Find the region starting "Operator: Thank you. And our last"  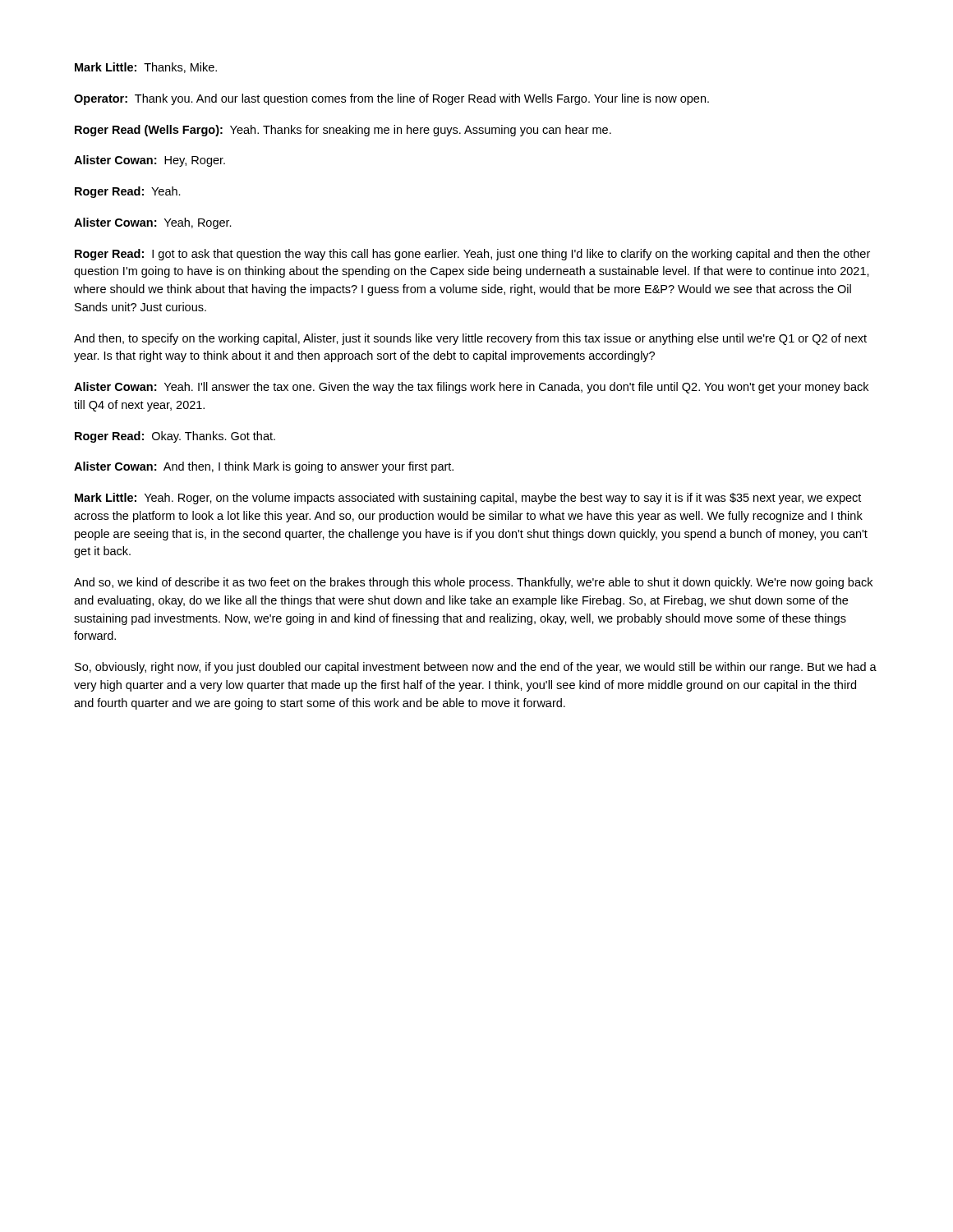point(392,98)
